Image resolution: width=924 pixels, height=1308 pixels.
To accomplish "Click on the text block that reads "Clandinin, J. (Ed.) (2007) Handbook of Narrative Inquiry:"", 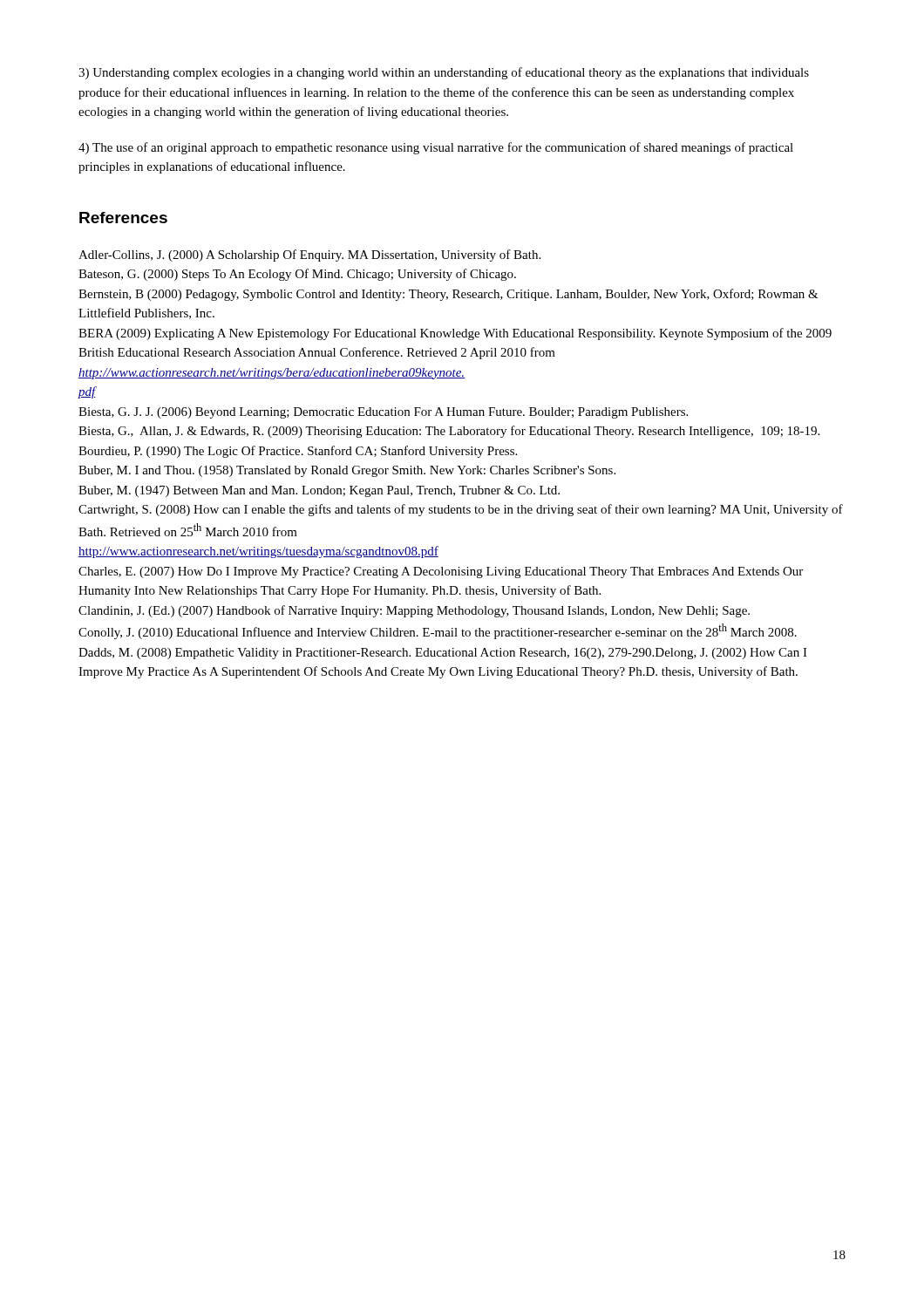I will 415,610.
